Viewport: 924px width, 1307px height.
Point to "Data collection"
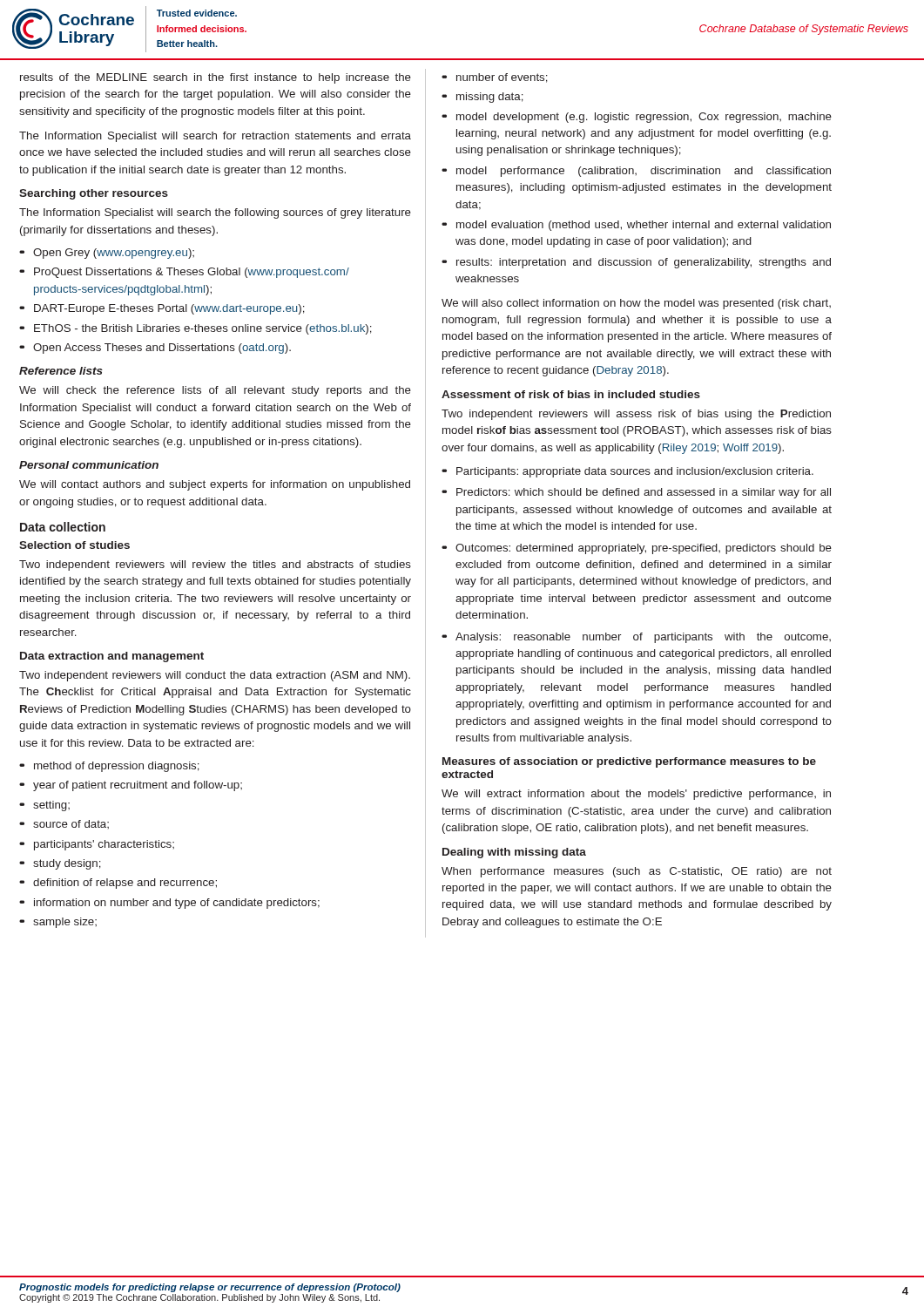click(63, 527)
